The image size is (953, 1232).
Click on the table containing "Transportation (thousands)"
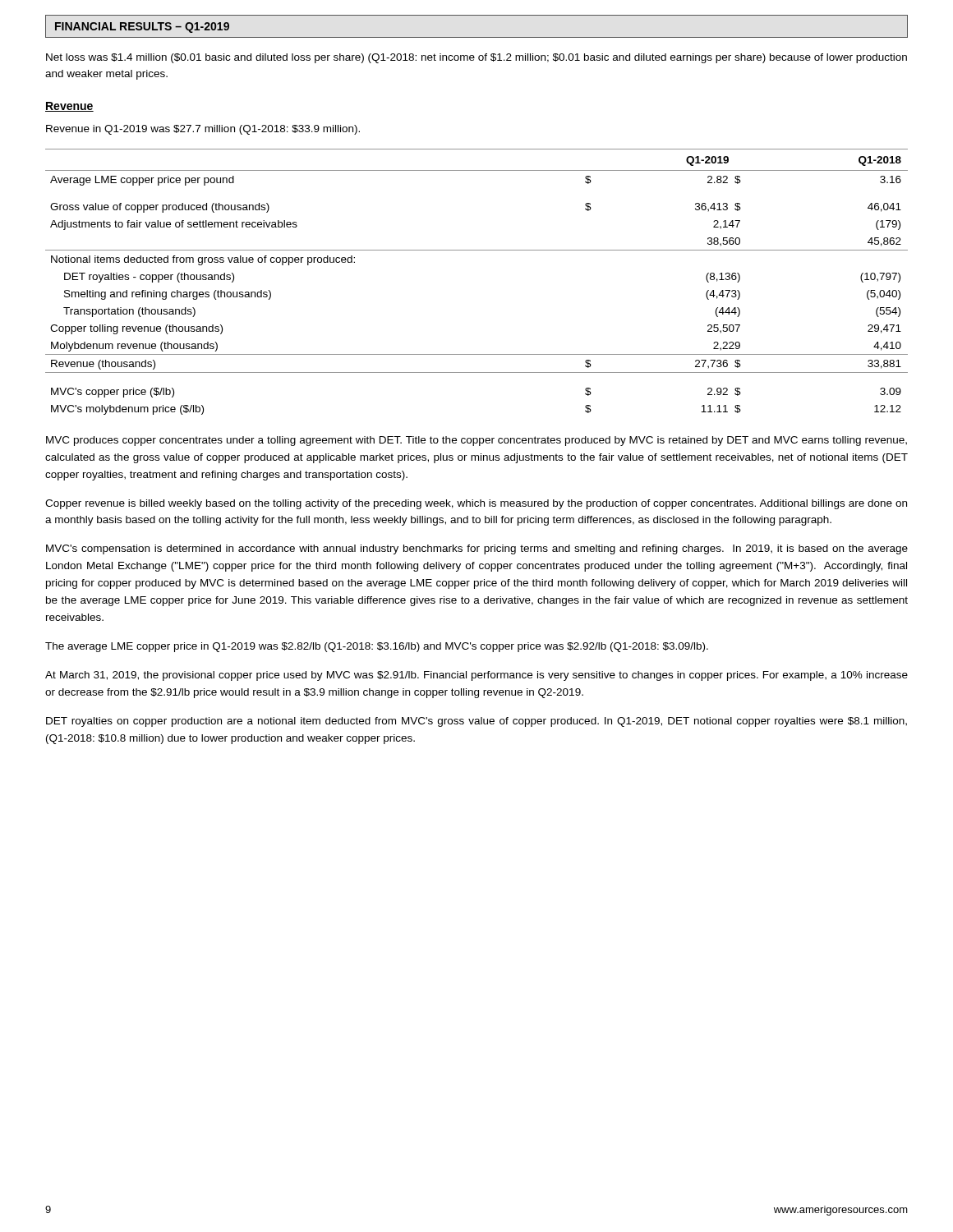click(476, 283)
